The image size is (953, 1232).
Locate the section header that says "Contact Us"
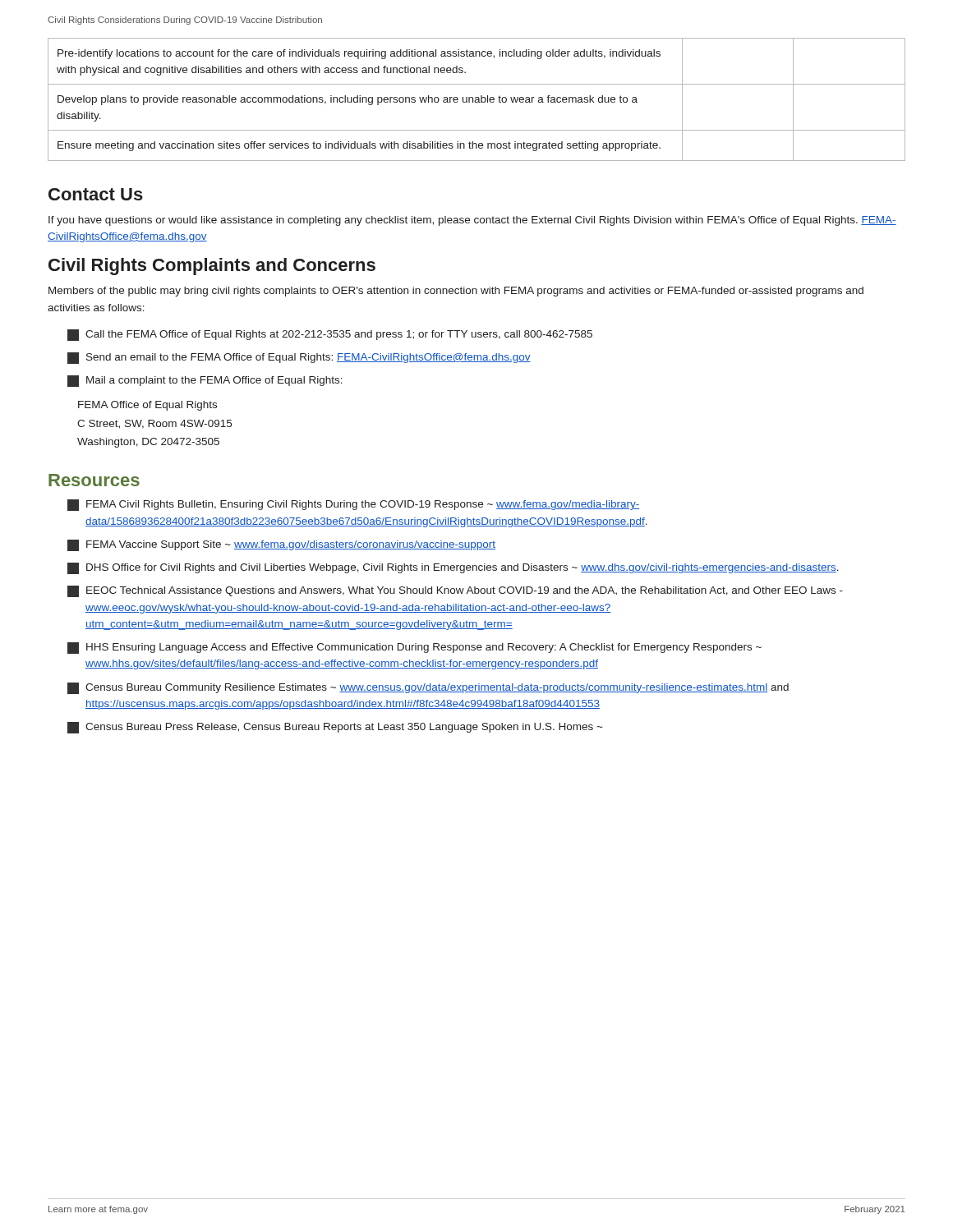tap(95, 194)
